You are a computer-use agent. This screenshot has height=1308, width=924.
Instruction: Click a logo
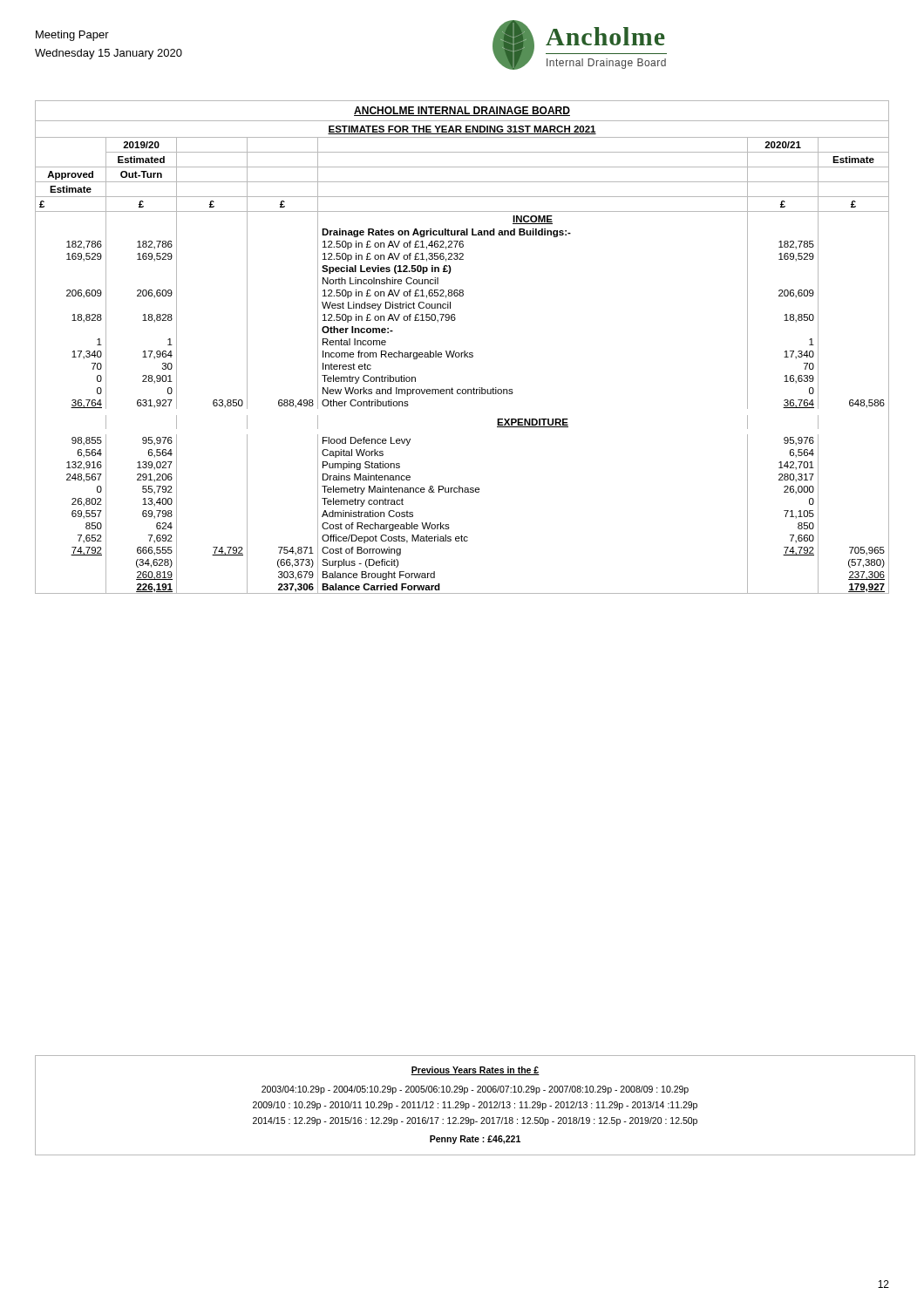(577, 45)
